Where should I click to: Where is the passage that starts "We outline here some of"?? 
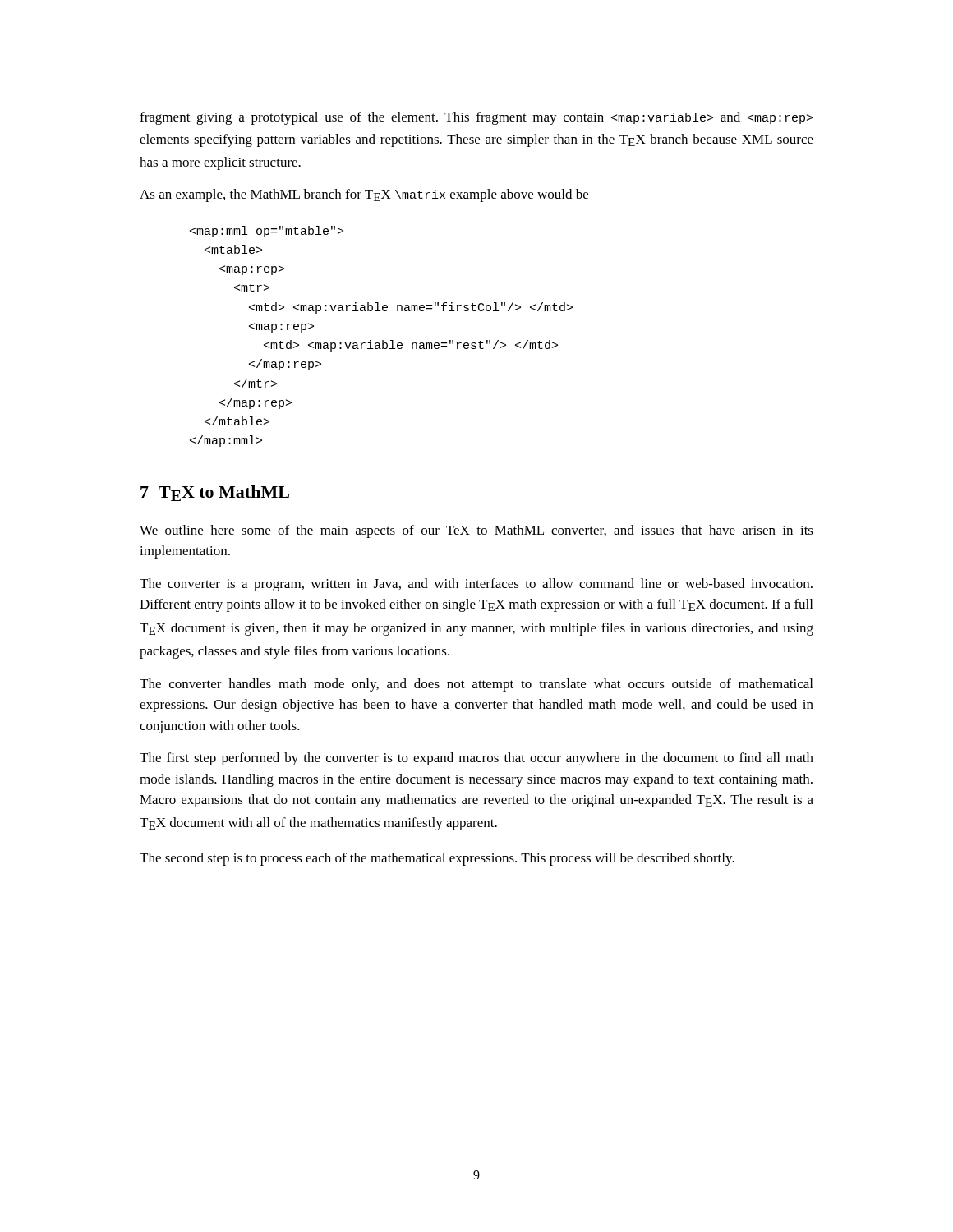[476, 541]
